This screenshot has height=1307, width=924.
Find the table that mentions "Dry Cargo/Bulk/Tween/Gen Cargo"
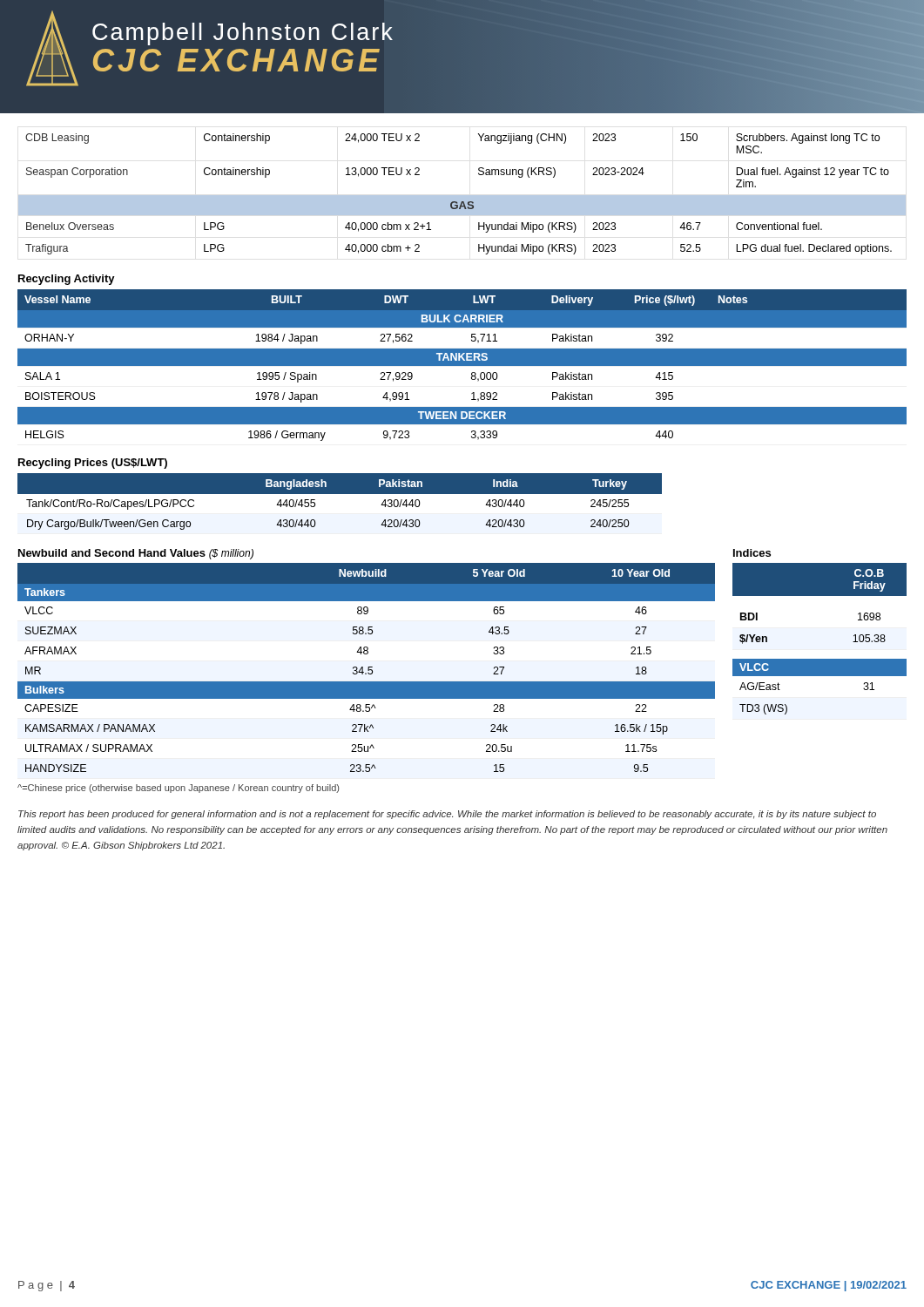tap(462, 504)
